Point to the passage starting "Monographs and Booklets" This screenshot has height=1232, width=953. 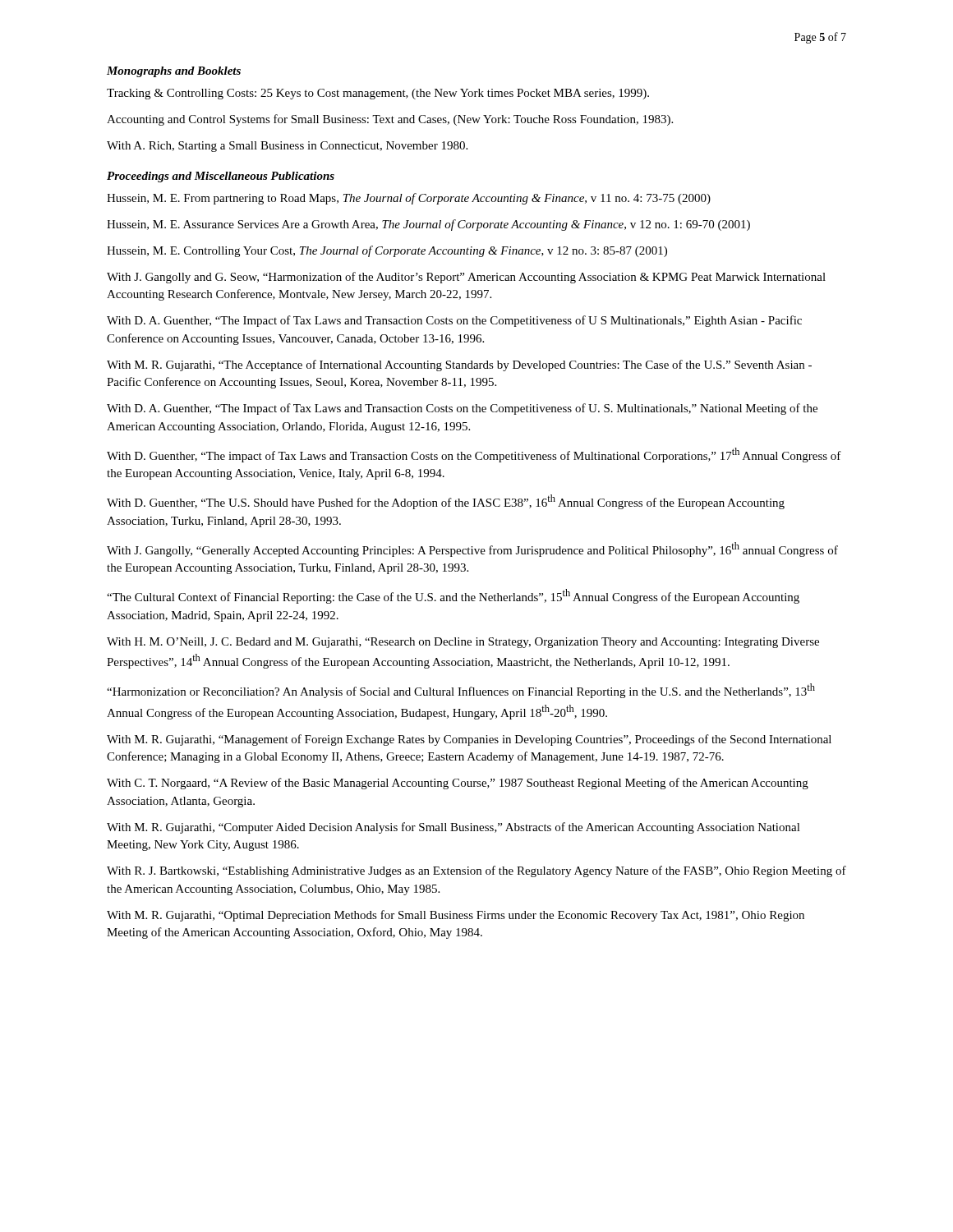(174, 71)
